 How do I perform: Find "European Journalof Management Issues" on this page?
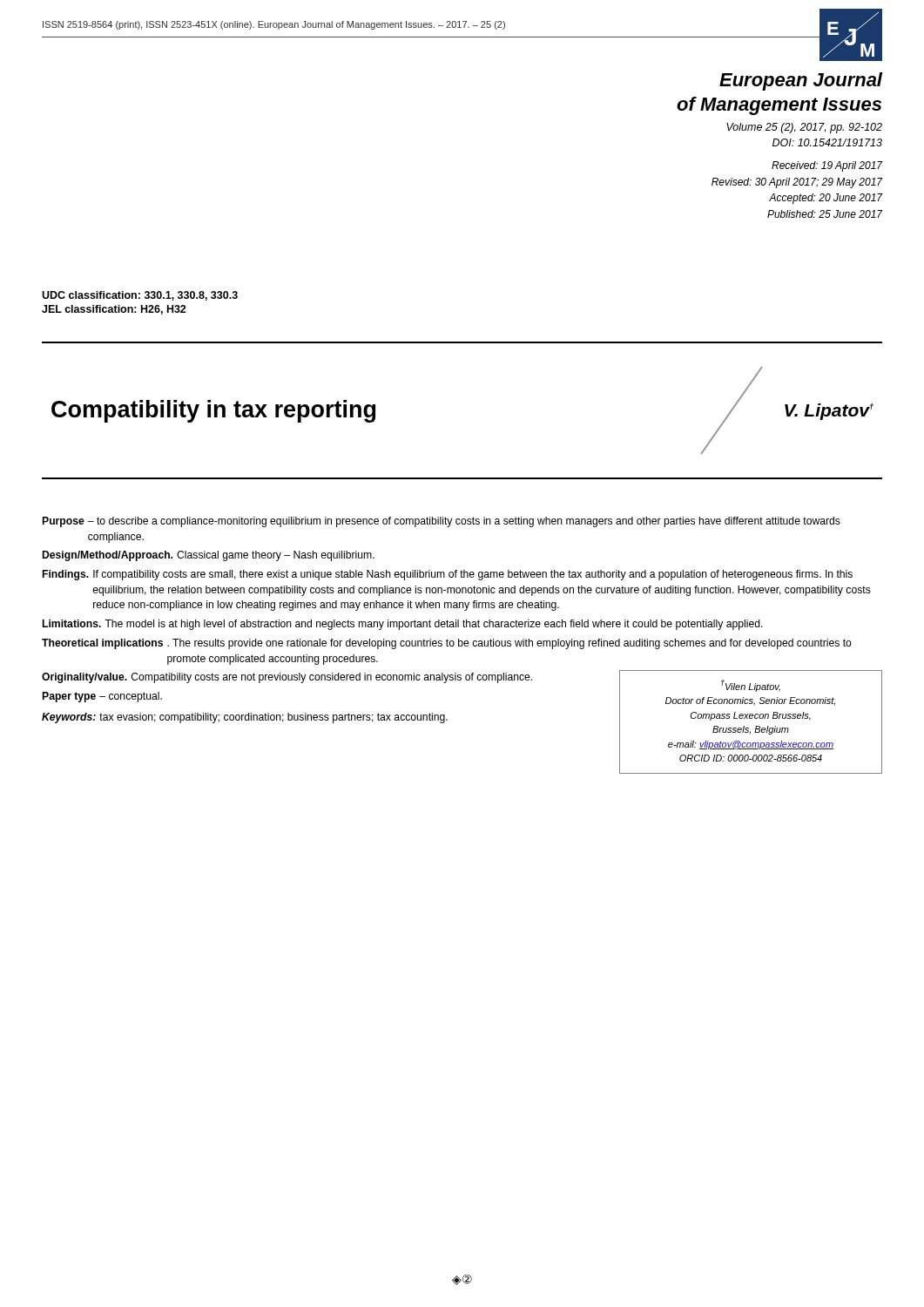point(779,92)
